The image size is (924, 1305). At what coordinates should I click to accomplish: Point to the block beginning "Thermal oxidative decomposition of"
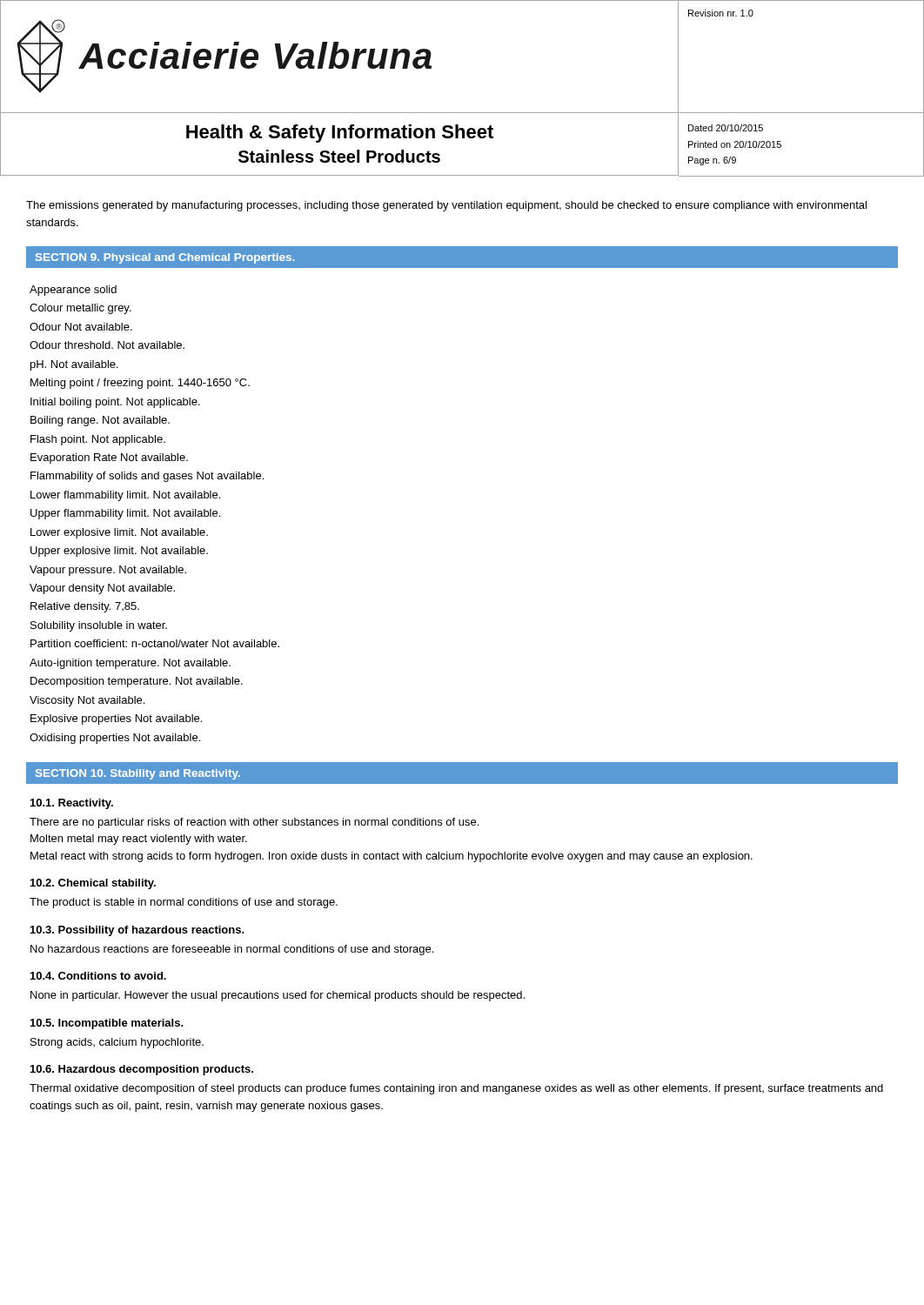(457, 1097)
